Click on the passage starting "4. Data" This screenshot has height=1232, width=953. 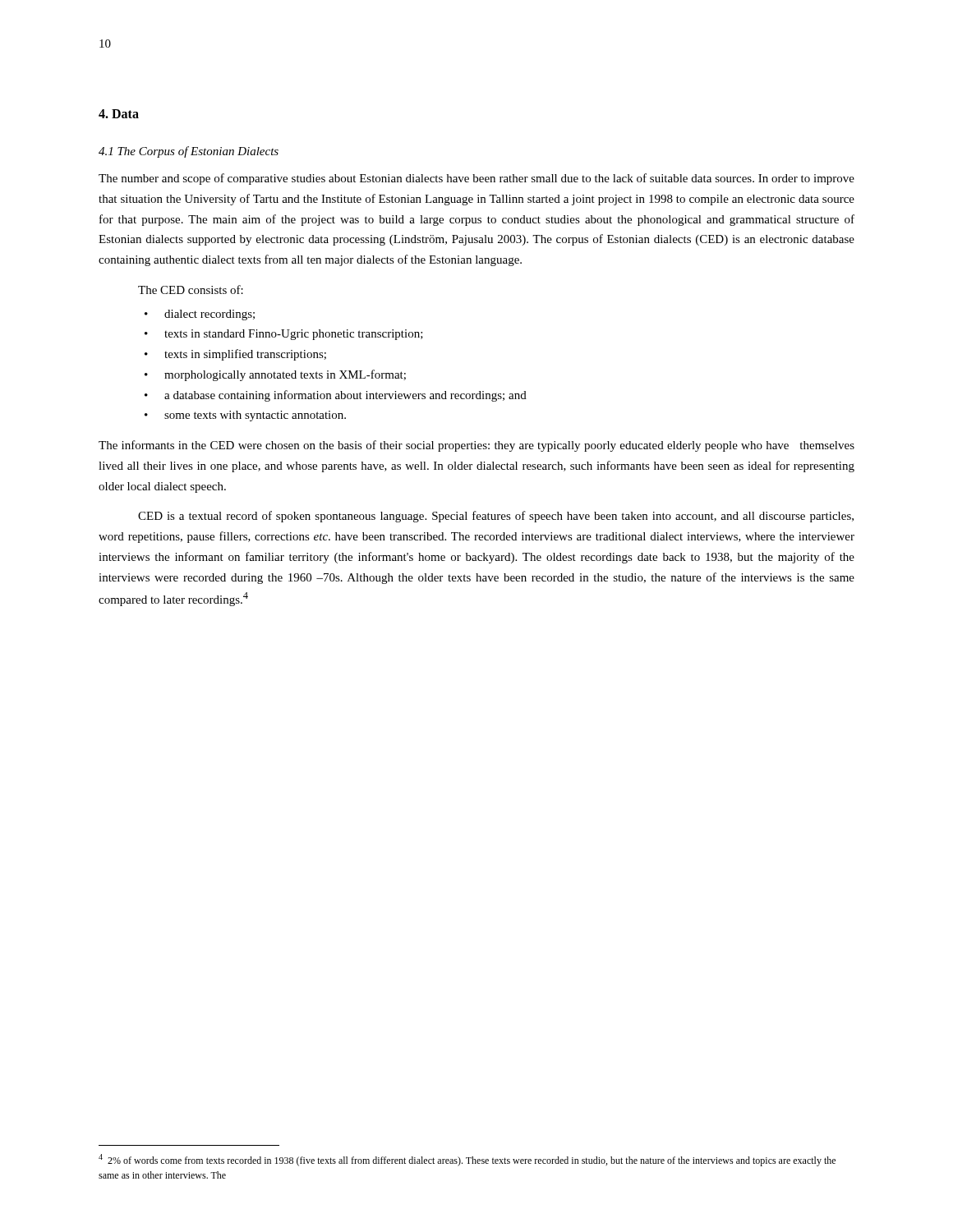[x=119, y=114]
